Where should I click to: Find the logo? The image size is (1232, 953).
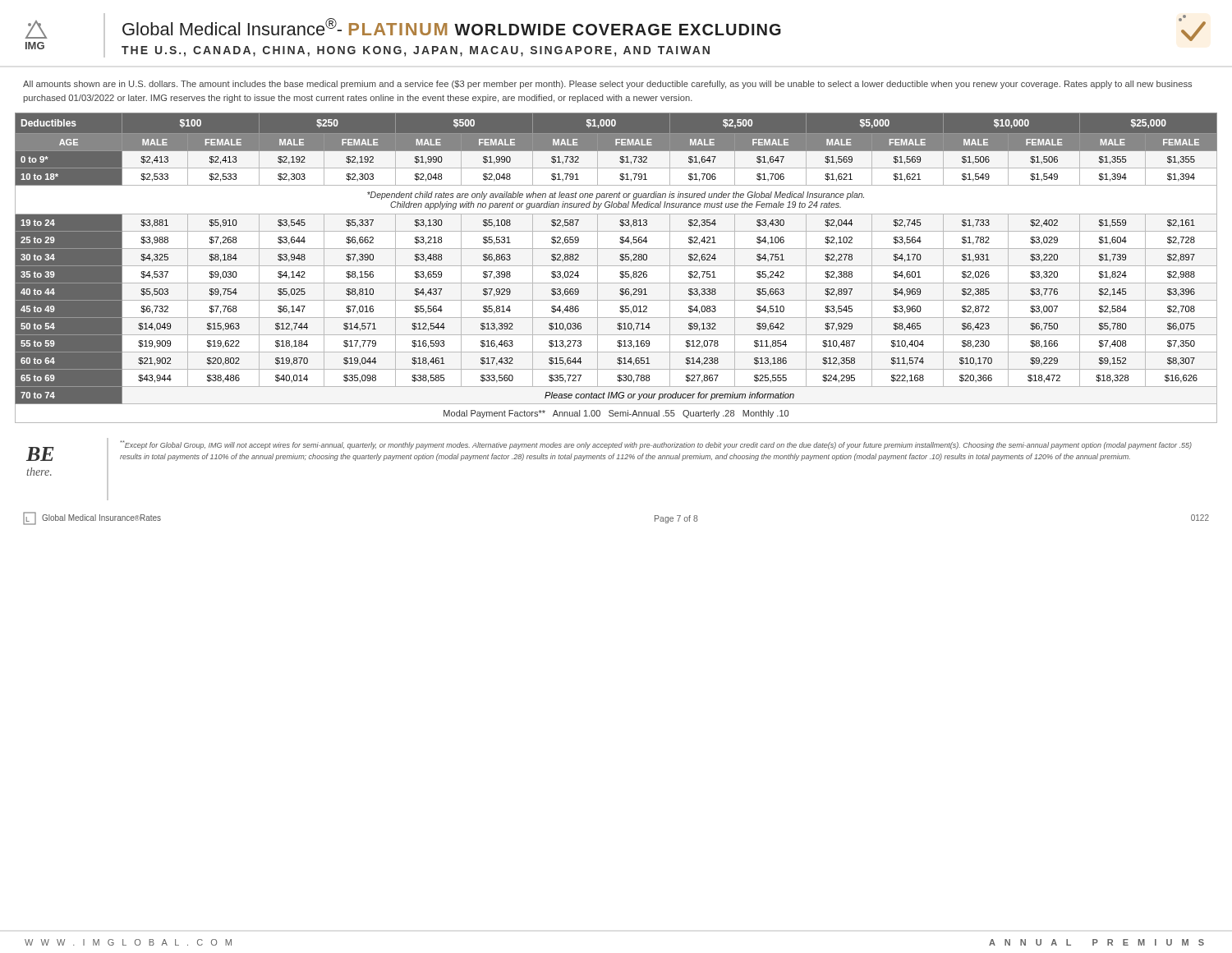coord(59,461)
